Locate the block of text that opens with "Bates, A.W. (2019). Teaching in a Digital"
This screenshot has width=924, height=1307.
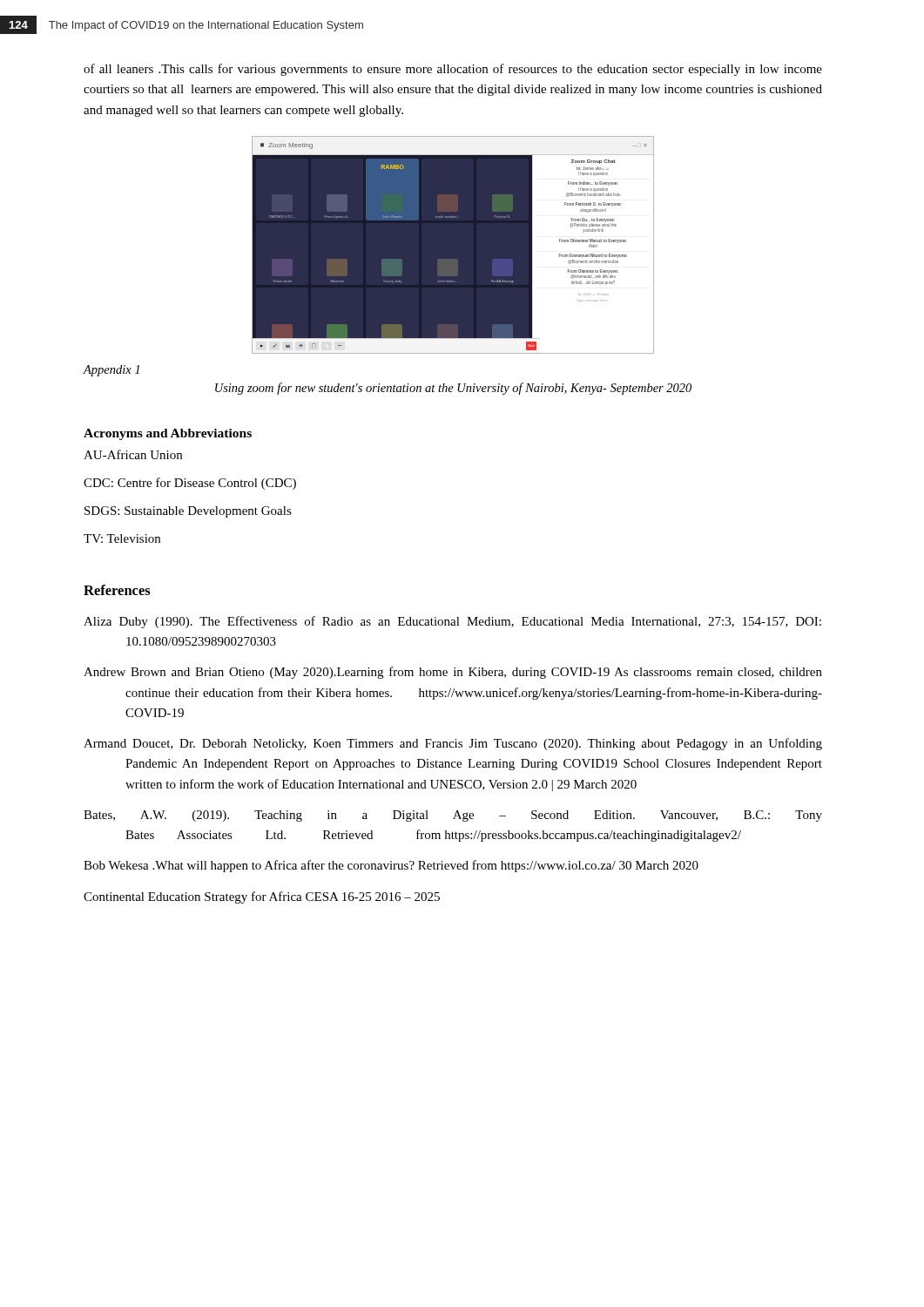tap(453, 825)
